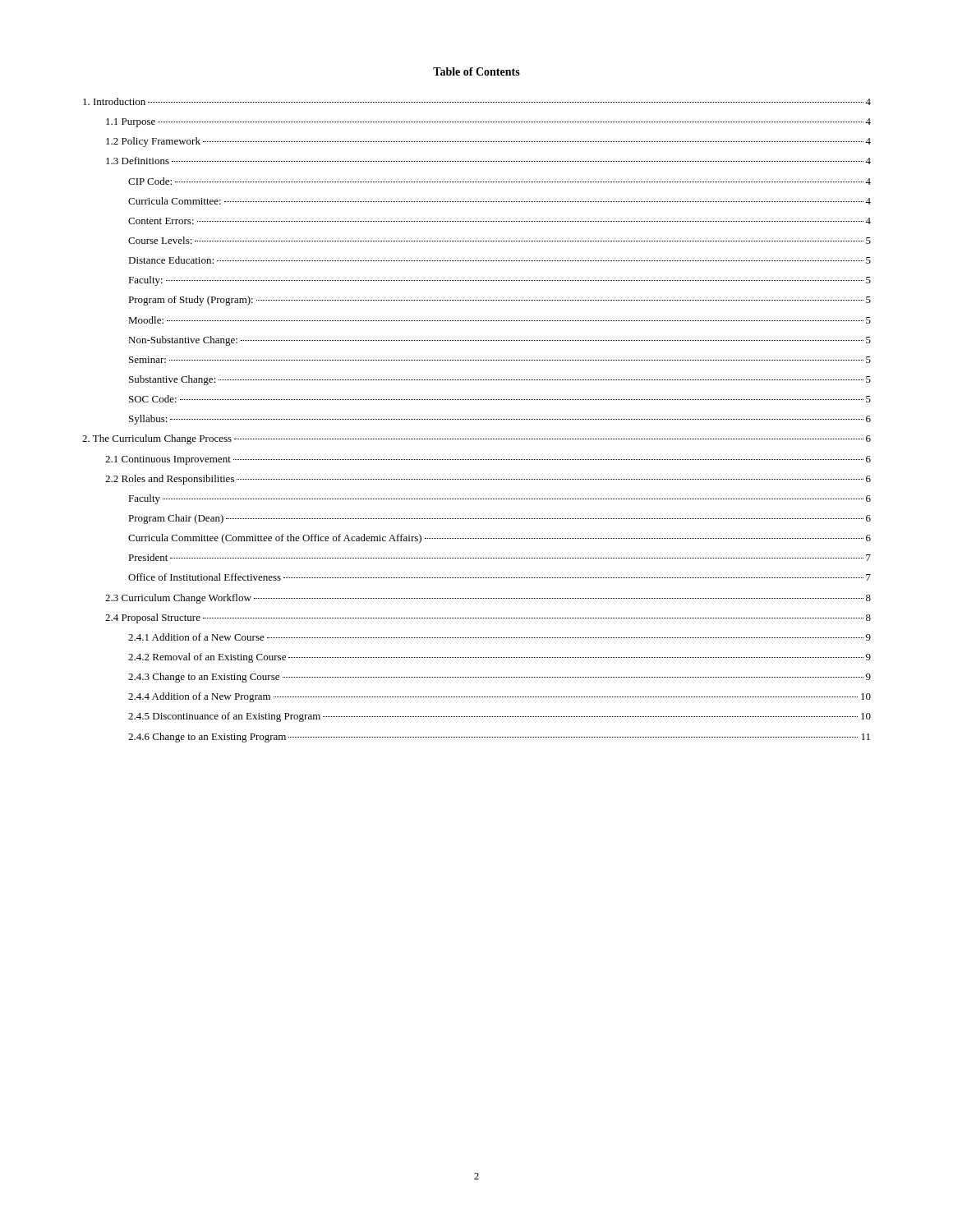The width and height of the screenshot is (953, 1232).
Task: Click on the list item containing "Seminar: 5"
Action: coord(500,360)
